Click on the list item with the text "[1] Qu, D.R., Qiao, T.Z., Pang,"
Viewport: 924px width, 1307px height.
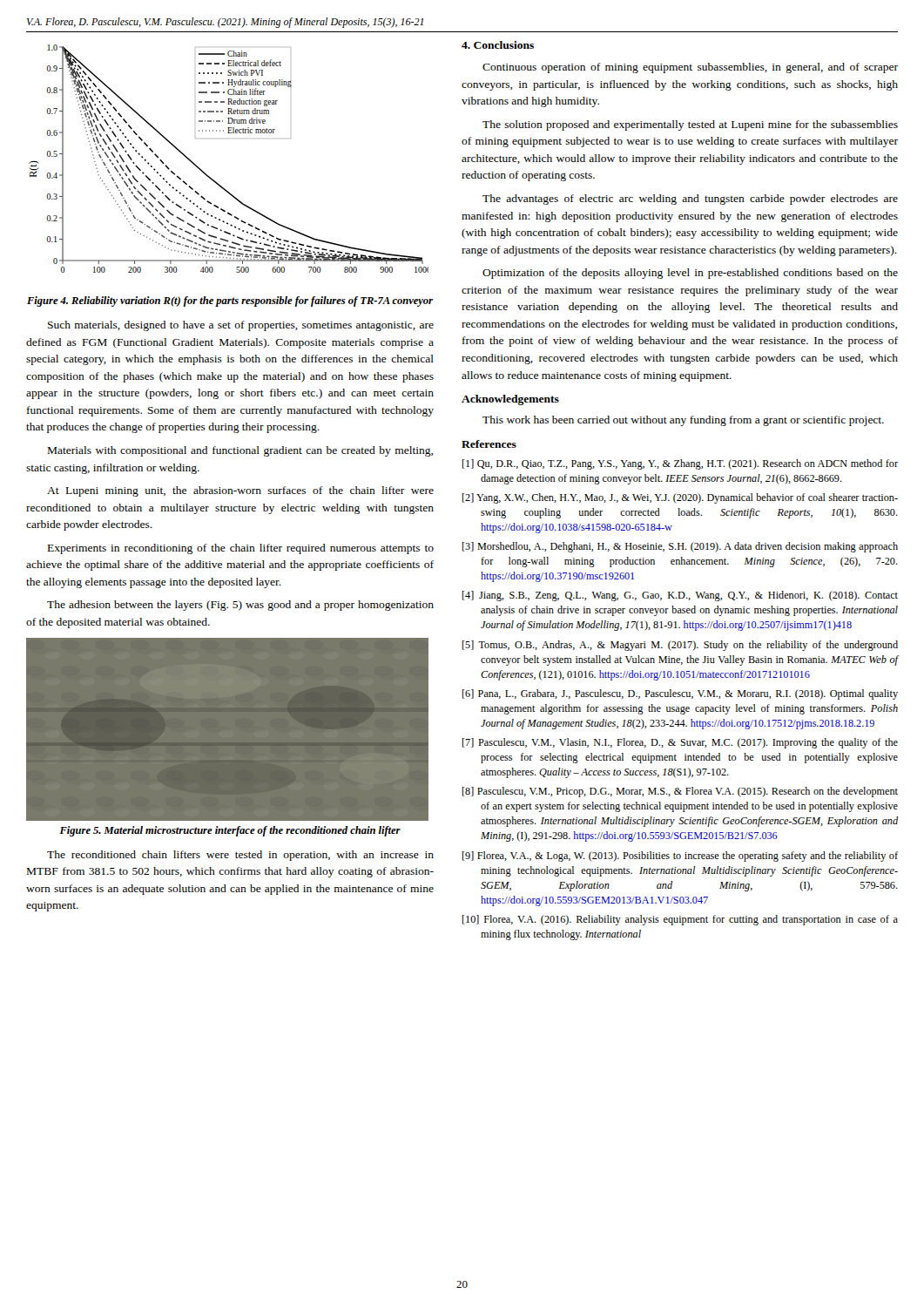680,471
